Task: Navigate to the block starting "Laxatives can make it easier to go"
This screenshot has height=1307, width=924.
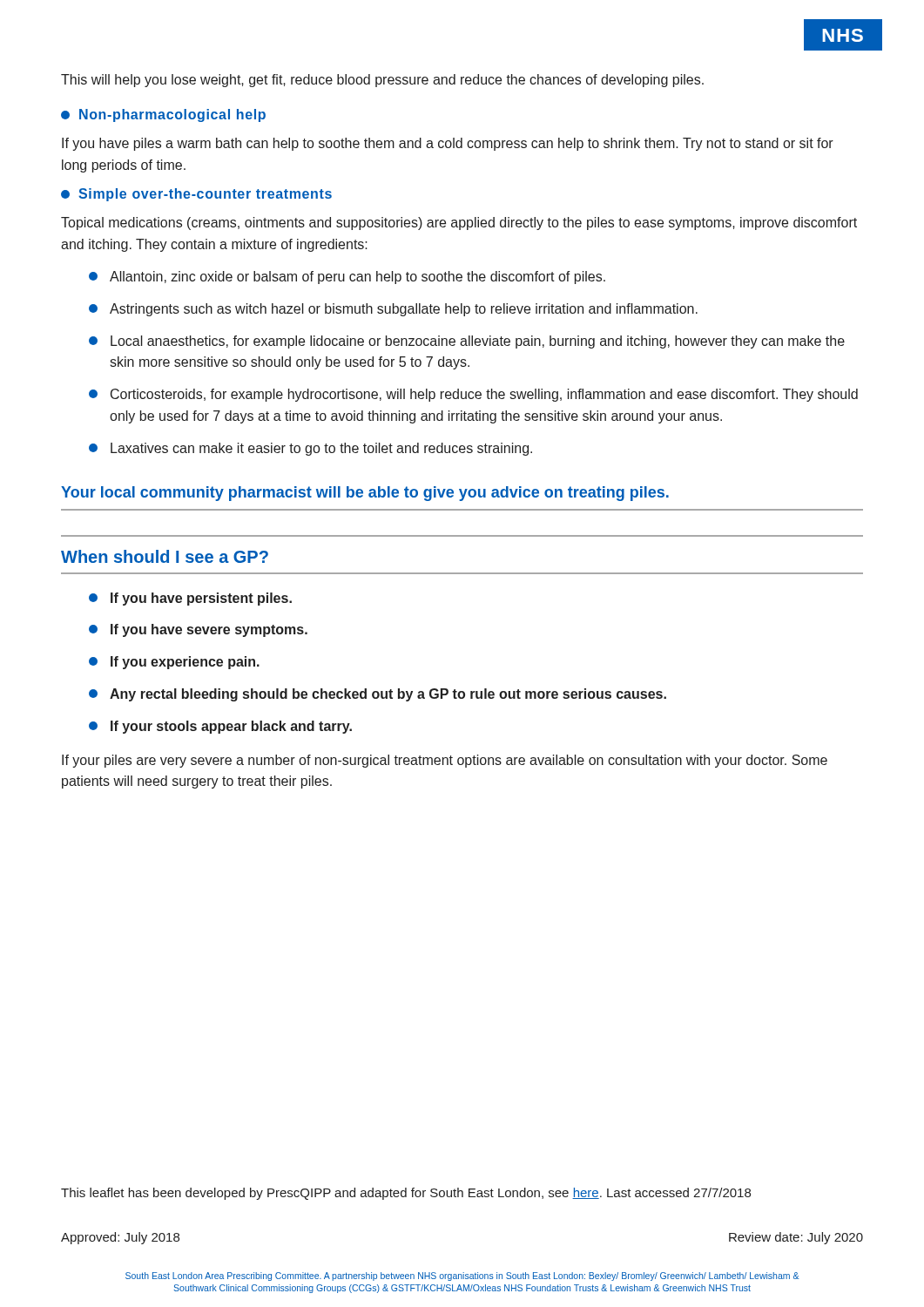Action: point(476,449)
